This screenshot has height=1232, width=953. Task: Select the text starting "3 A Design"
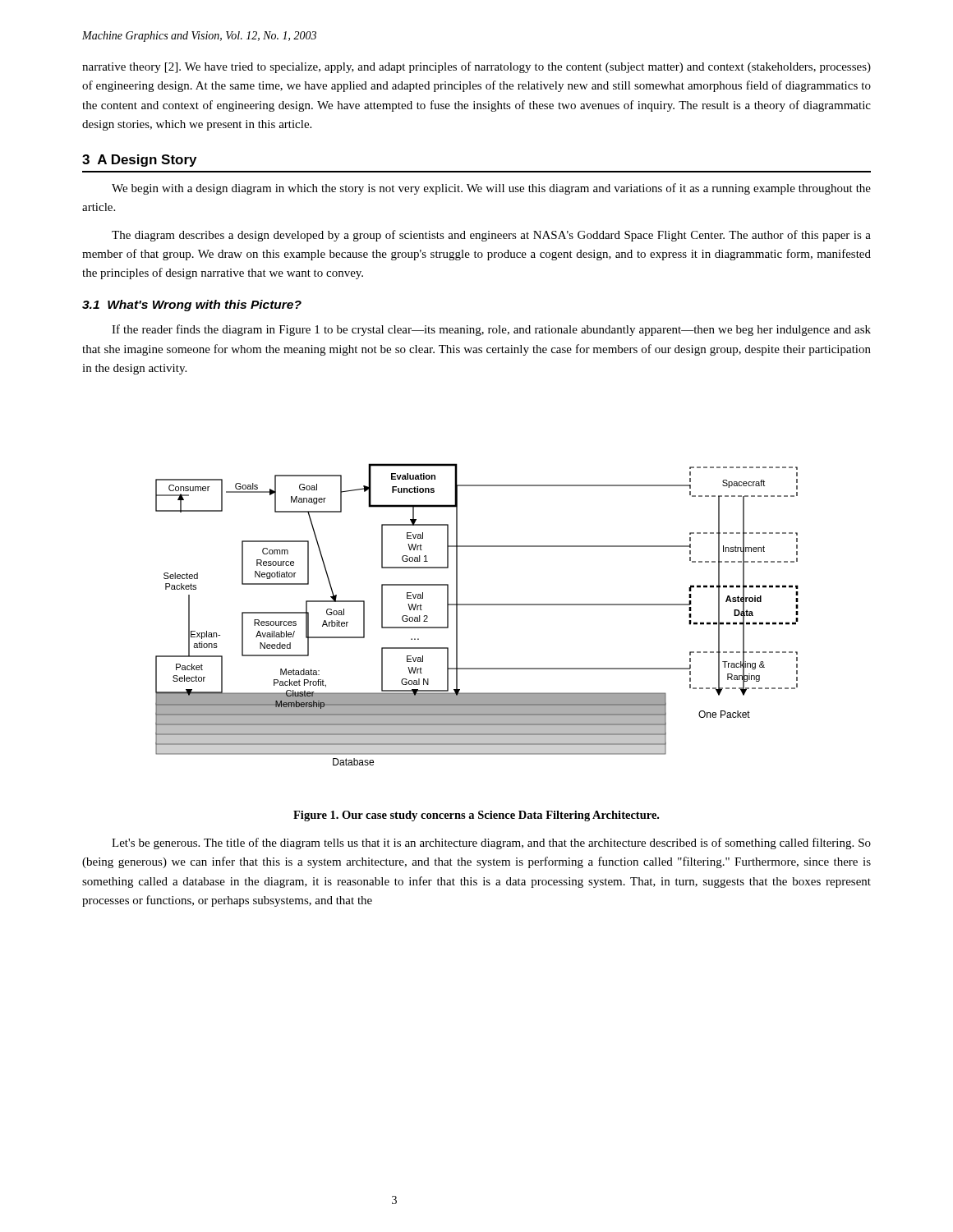click(139, 160)
